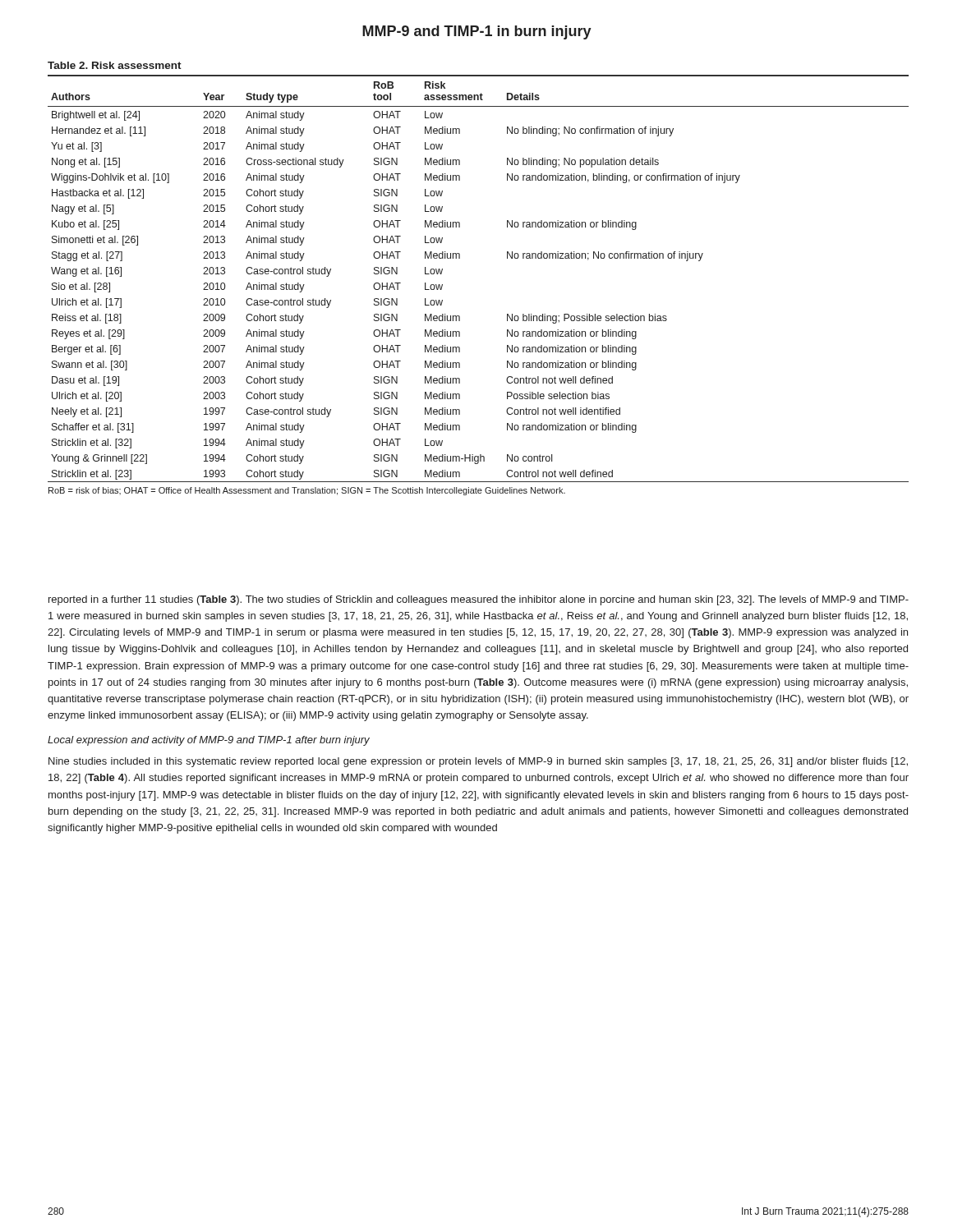953x1232 pixels.
Task: Locate the block starting "Local expression and activity of"
Action: pyautogui.click(x=209, y=740)
